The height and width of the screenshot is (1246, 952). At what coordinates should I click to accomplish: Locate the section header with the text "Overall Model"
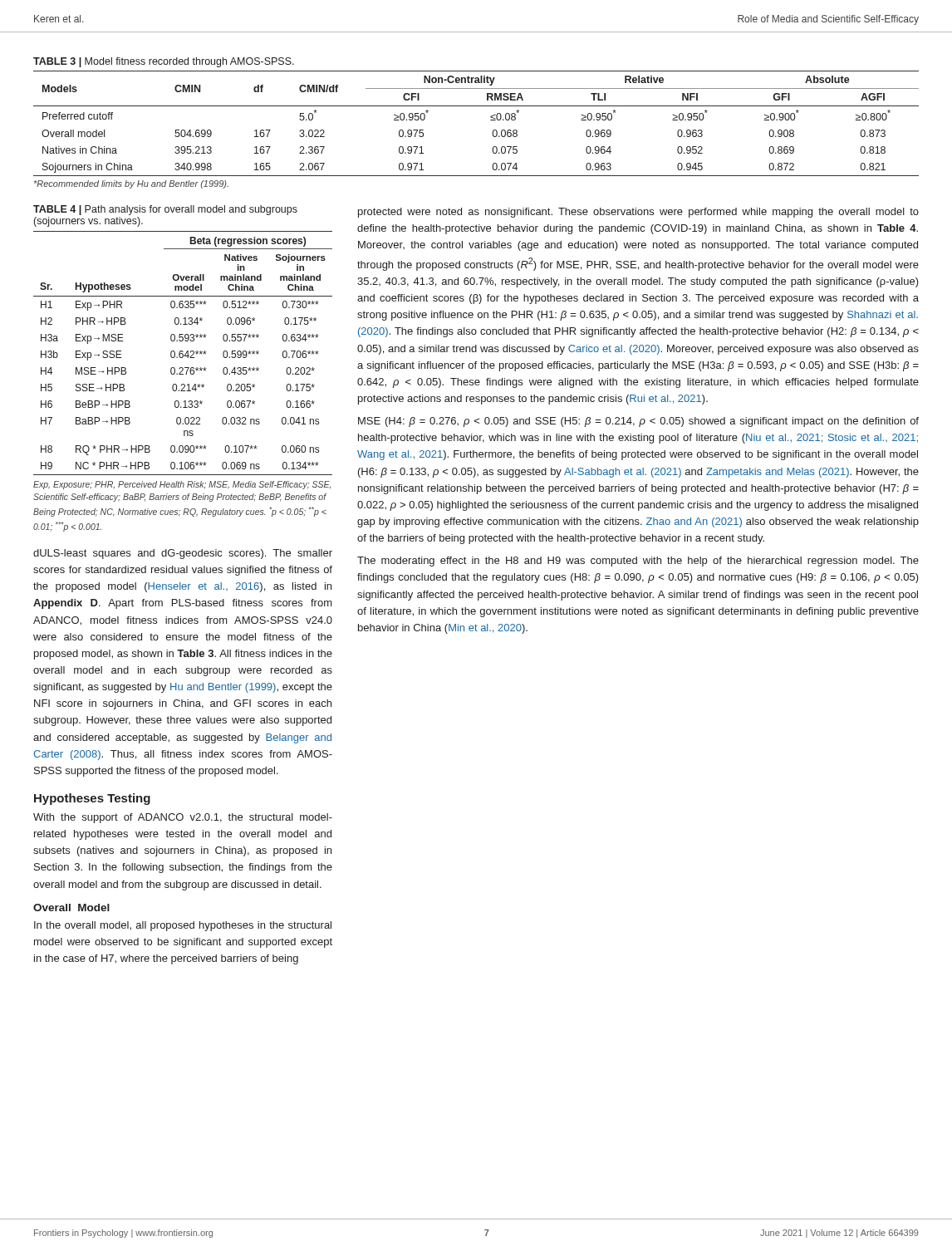pos(72,907)
